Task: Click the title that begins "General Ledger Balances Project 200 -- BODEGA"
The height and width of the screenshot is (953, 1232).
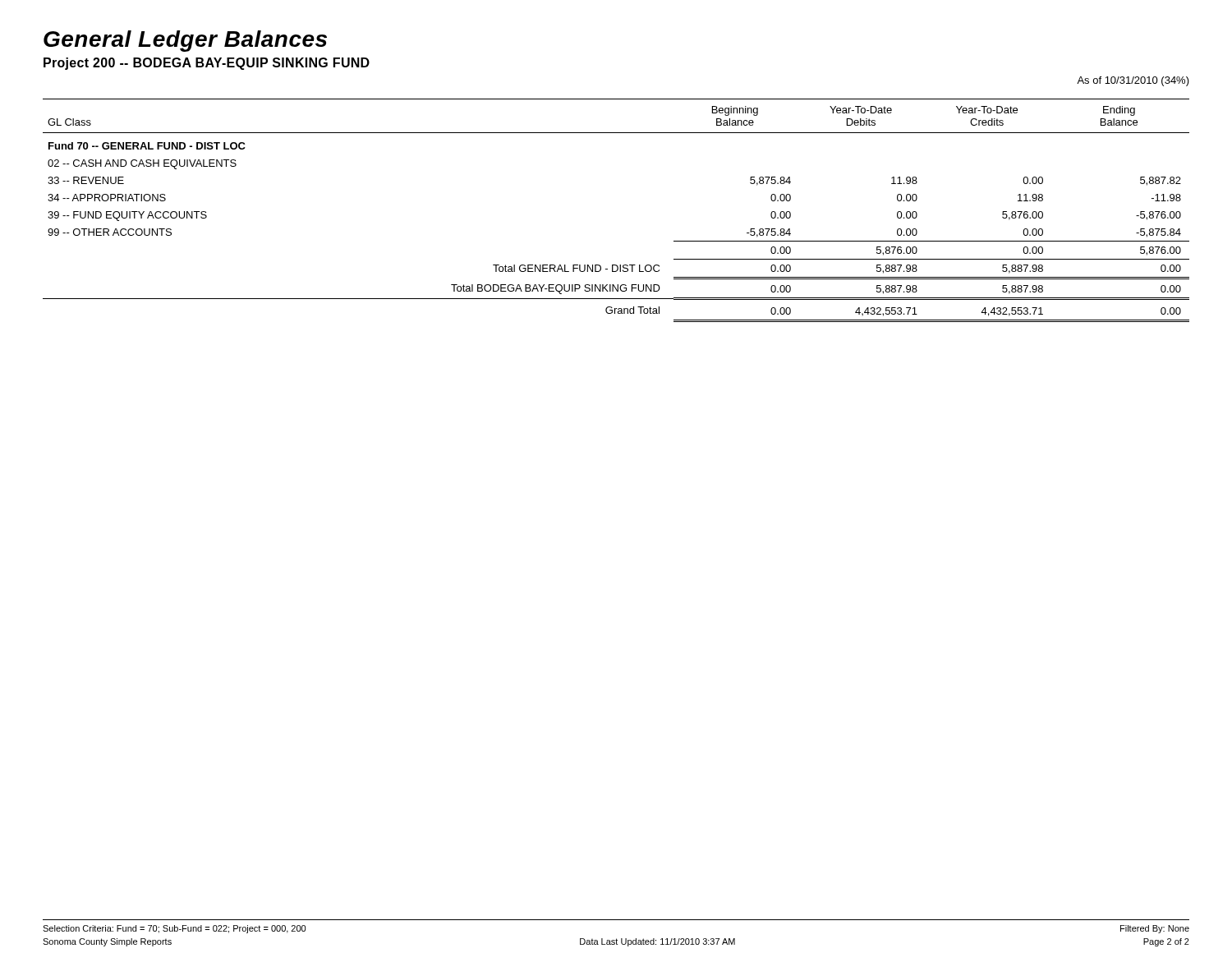Action: 206,48
